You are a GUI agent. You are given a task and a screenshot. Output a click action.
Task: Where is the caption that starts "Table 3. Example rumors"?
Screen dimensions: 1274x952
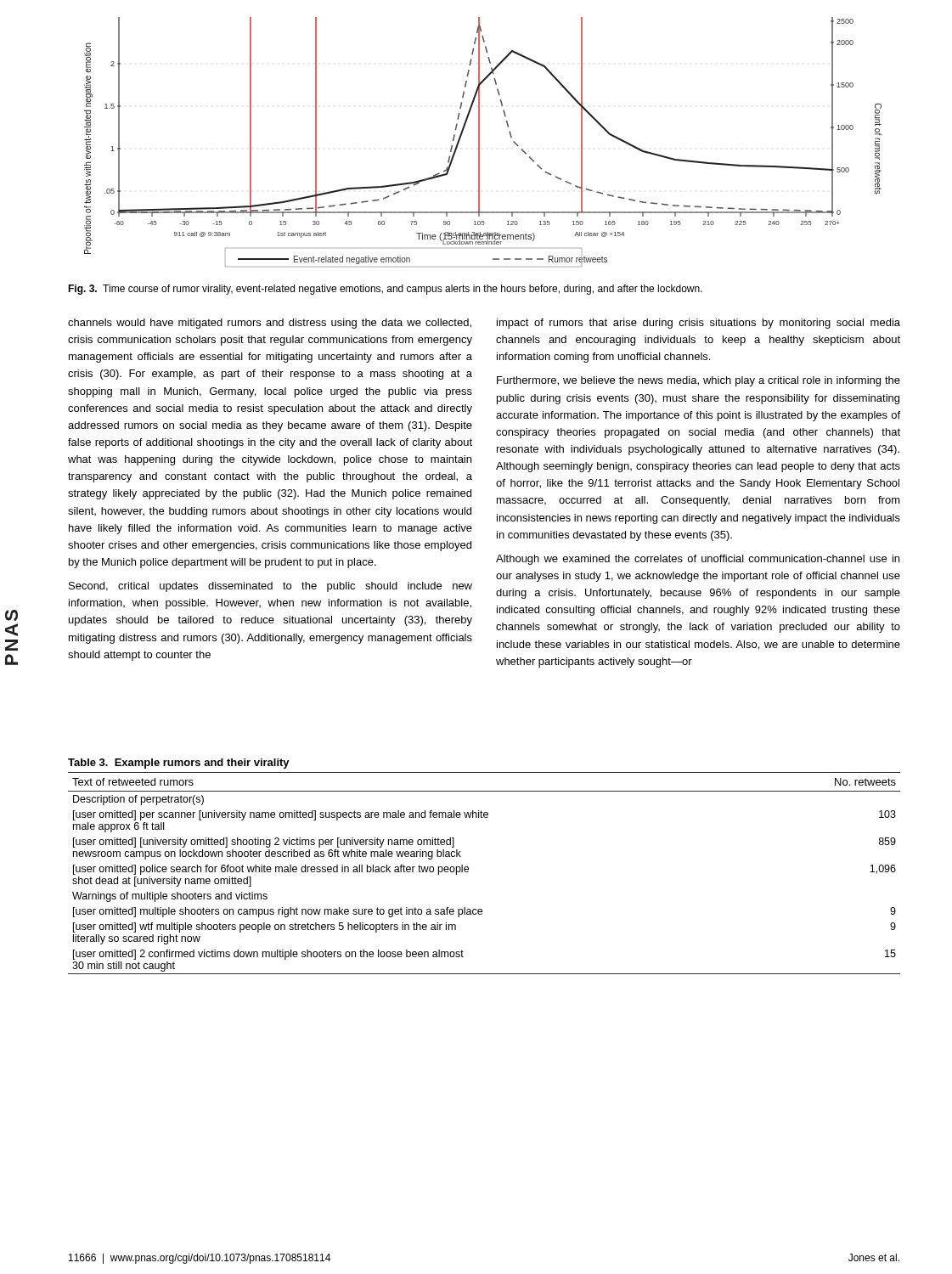point(179,762)
